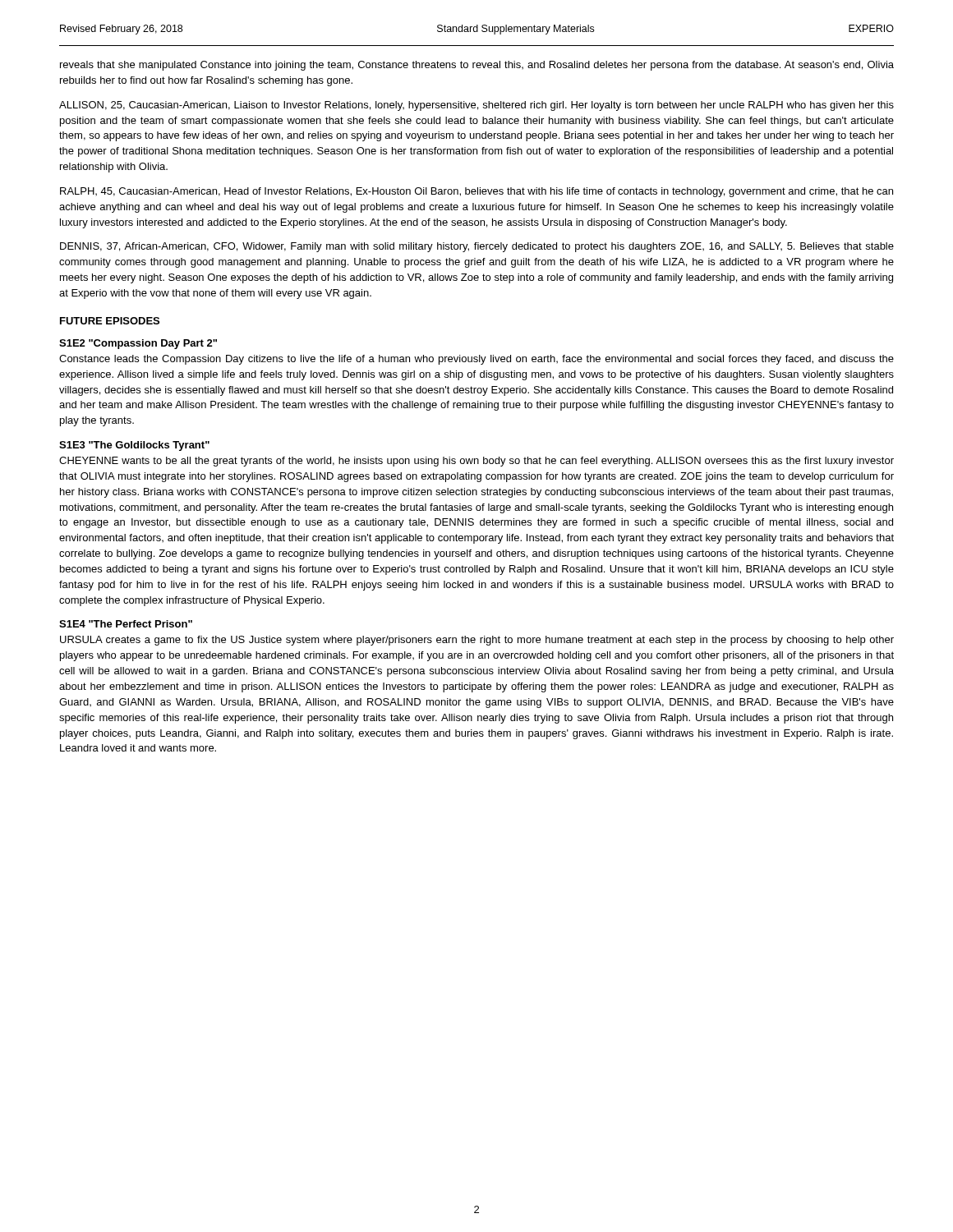Screen dimensions: 1232x953
Task: Find the region starting "Constance leads the Compassion"
Action: (476, 389)
